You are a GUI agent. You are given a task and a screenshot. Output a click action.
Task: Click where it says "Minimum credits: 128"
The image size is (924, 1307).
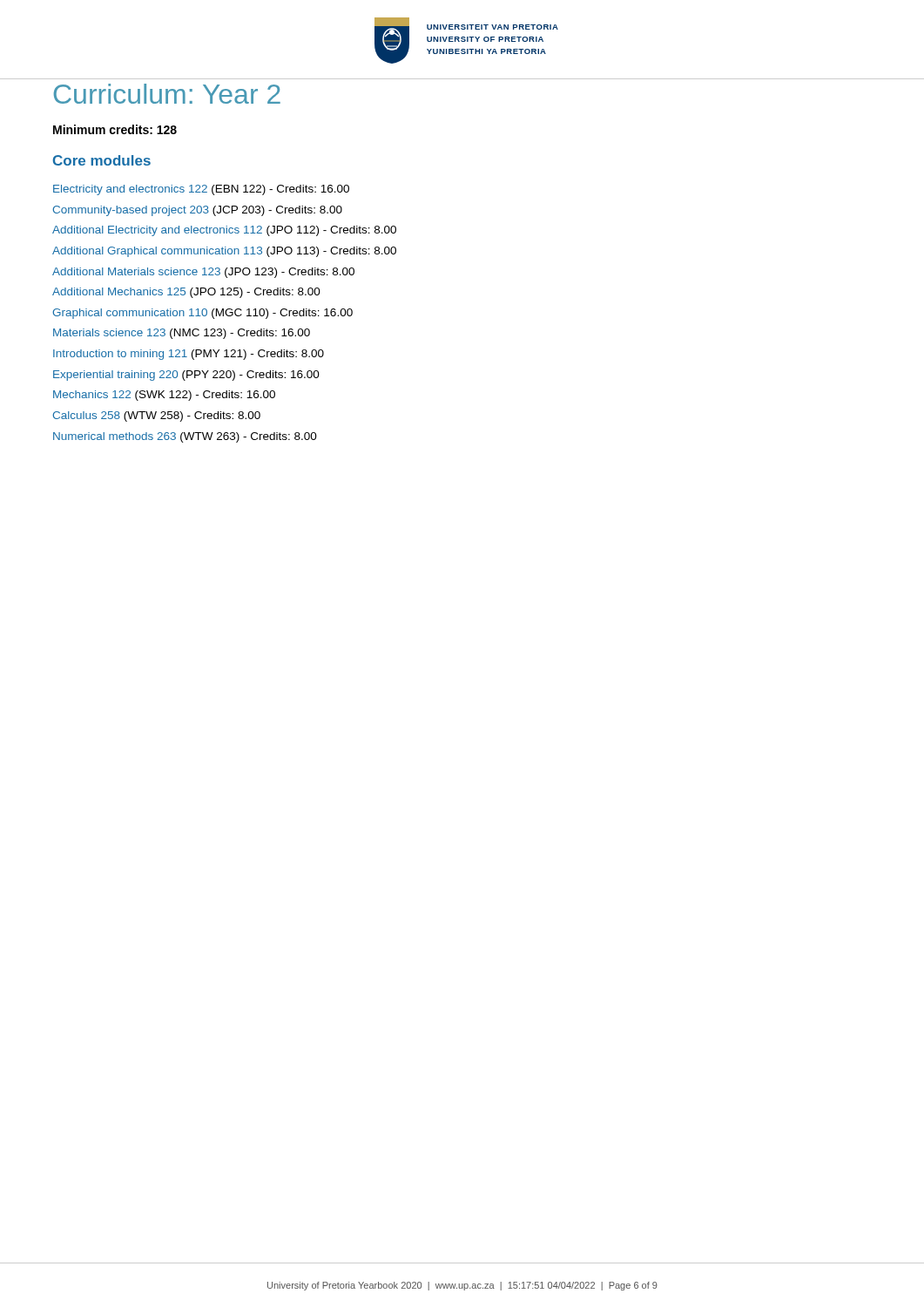pos(115,129)
